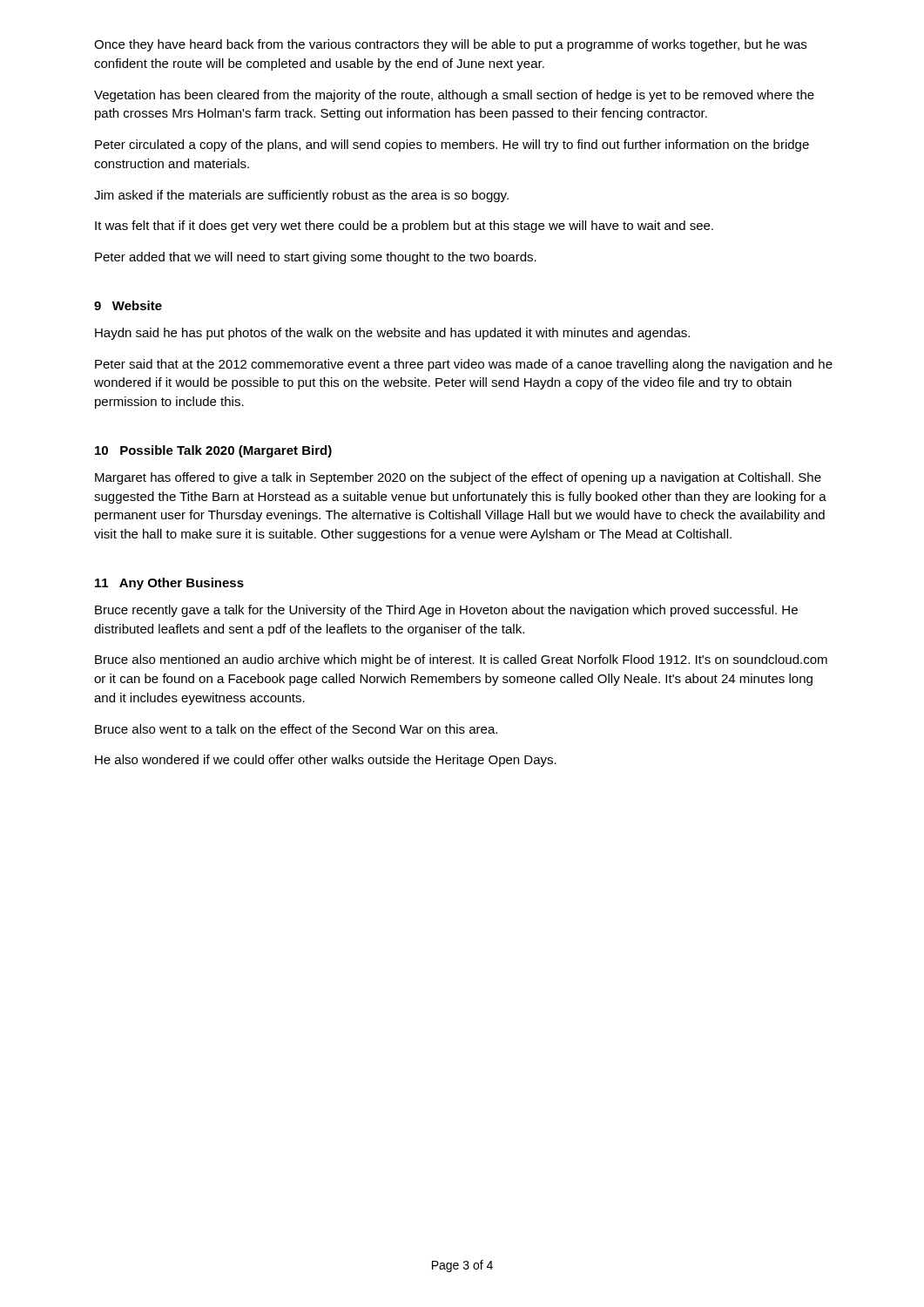Screen dimensions: 1307x924
Task: Point to the element starting "11 Any Other Business"
Action: (169, 582)
